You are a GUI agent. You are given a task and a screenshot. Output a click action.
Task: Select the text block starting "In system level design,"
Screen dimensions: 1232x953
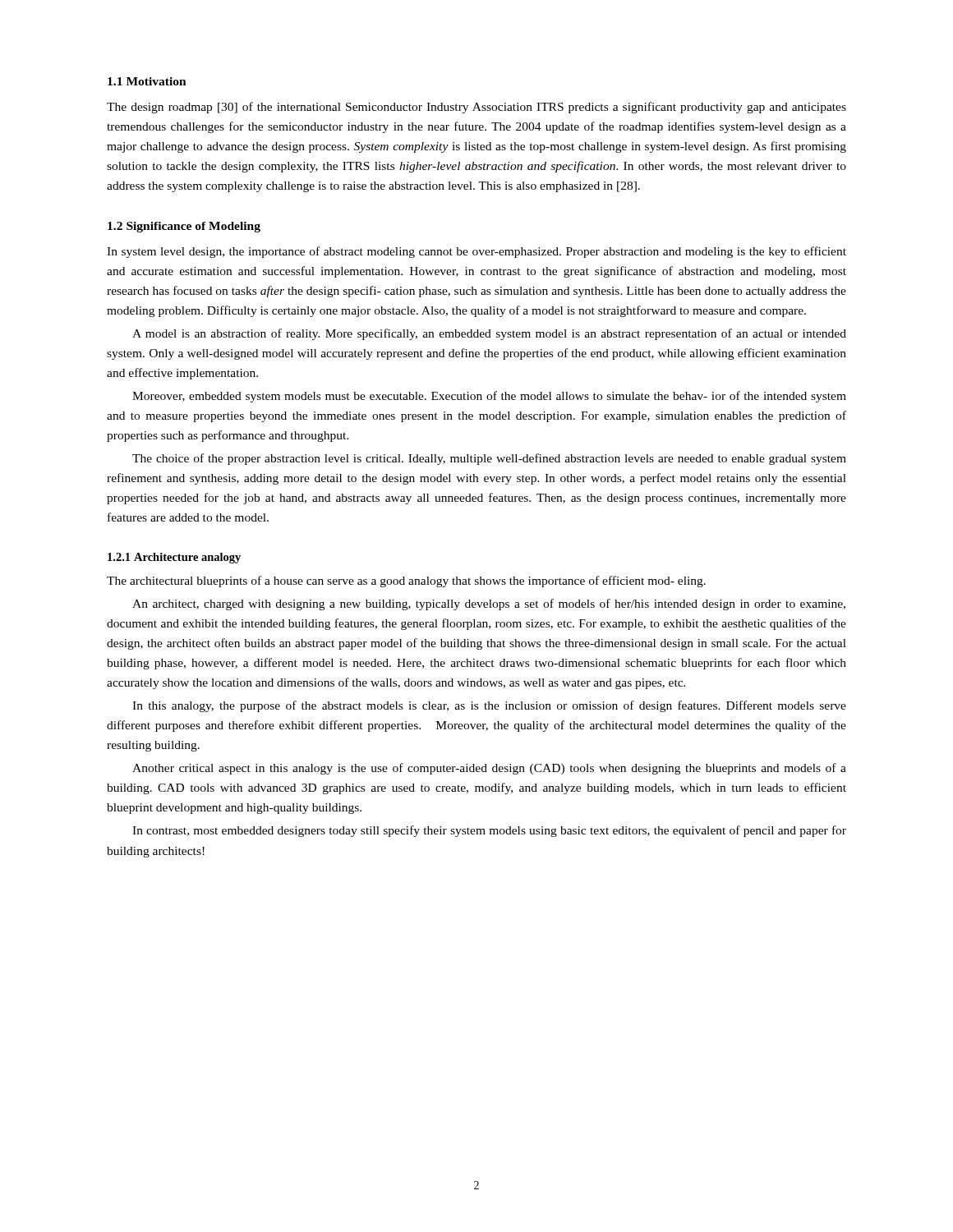pyautogui.click(x=476, y=385)
